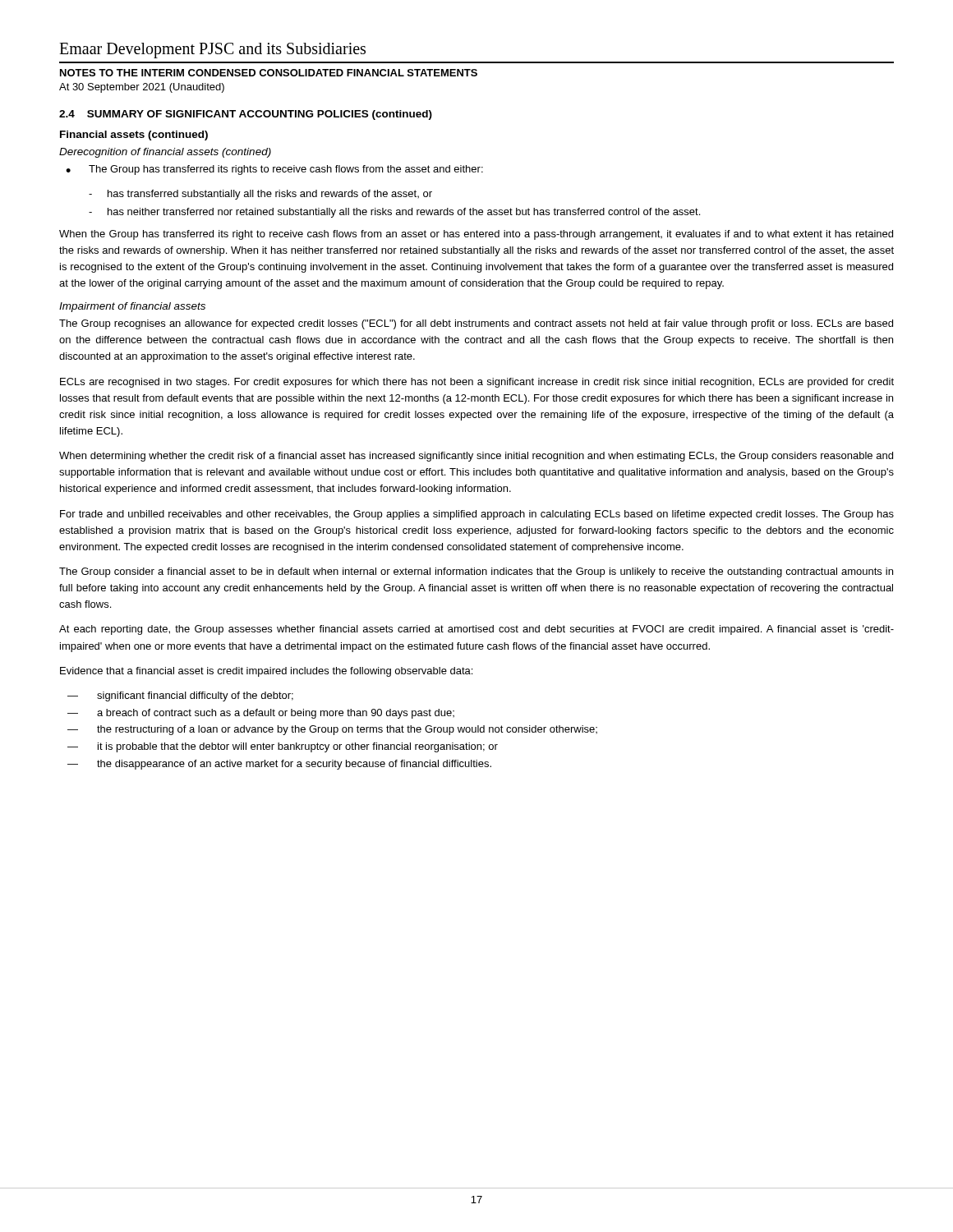Point to the element starting "When determining whether the credit"
Image resolution: width=953 pixels, height=1232 pixels.
[x=476, y=473]
